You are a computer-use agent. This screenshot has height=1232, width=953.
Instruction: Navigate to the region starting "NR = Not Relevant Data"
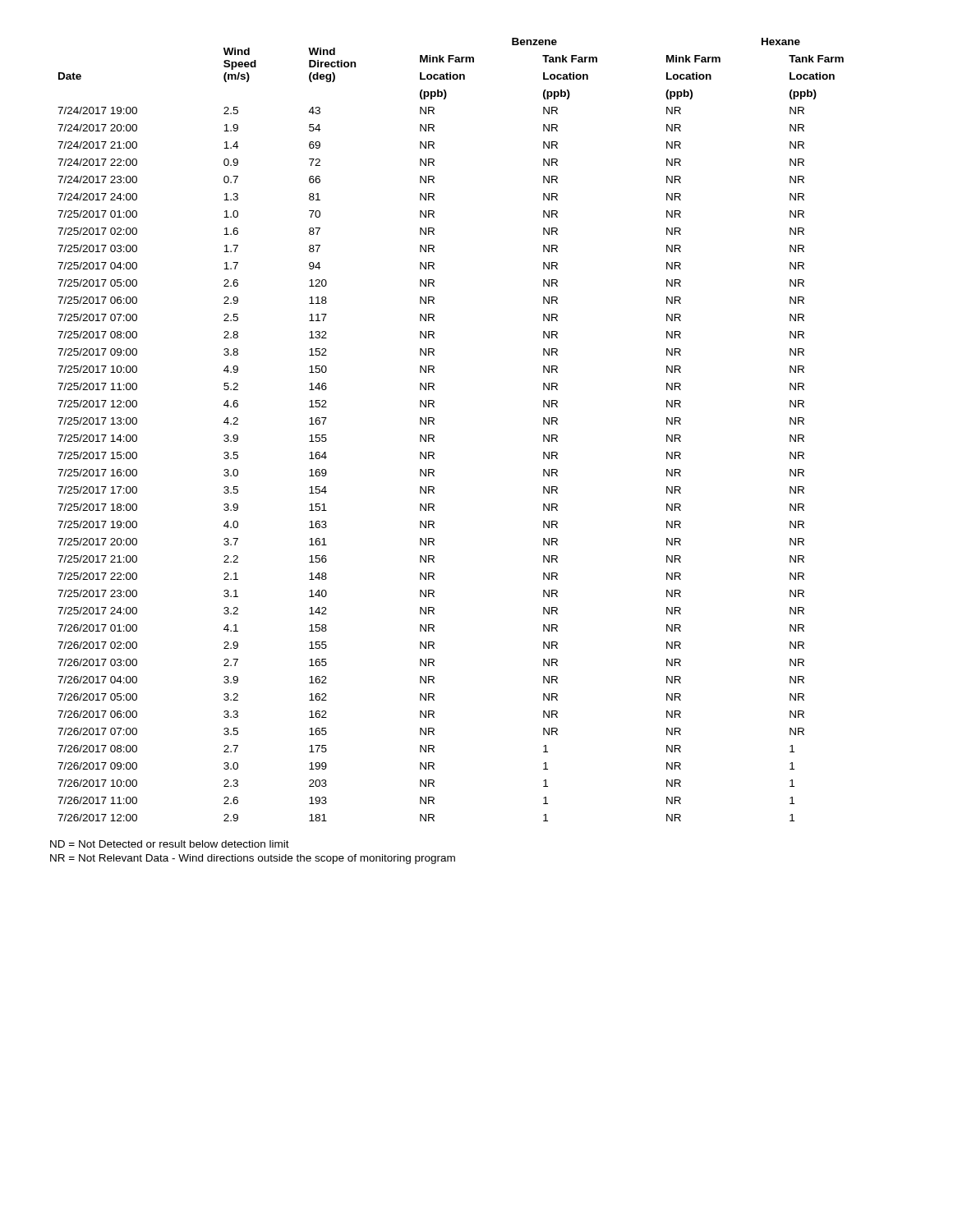253,859
